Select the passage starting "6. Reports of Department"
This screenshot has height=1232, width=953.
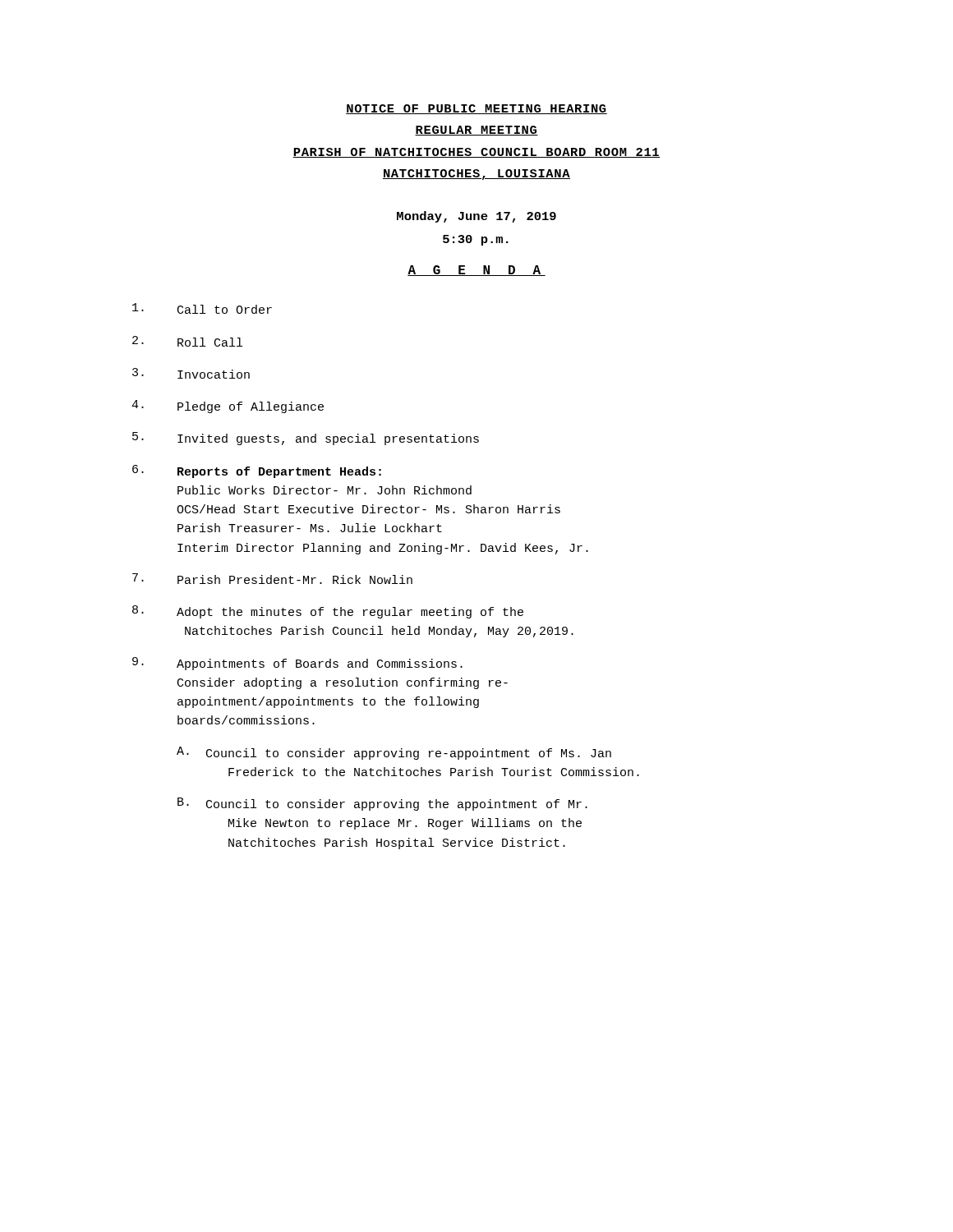pos(361,511)
